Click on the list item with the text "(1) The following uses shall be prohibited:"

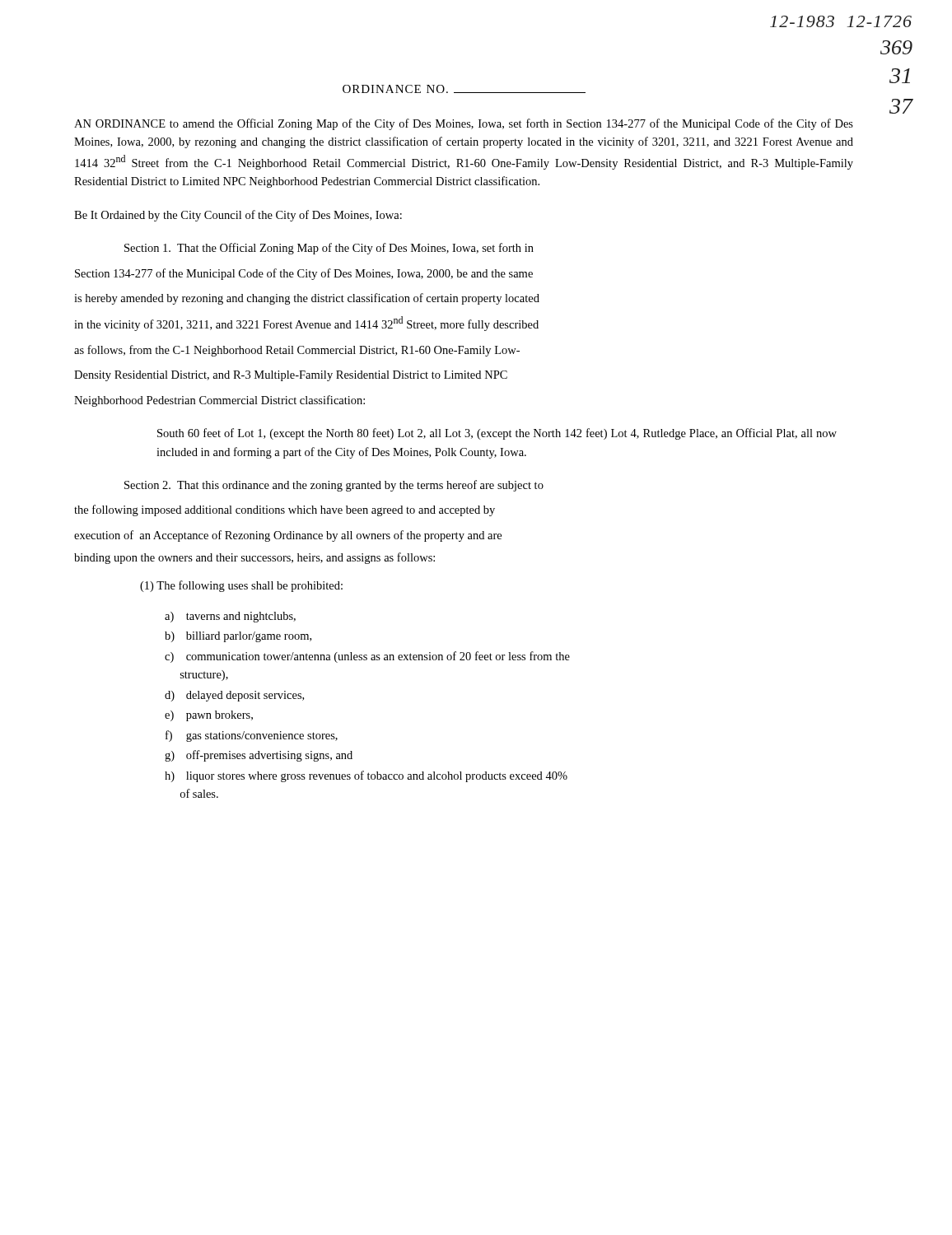point(242,585)
